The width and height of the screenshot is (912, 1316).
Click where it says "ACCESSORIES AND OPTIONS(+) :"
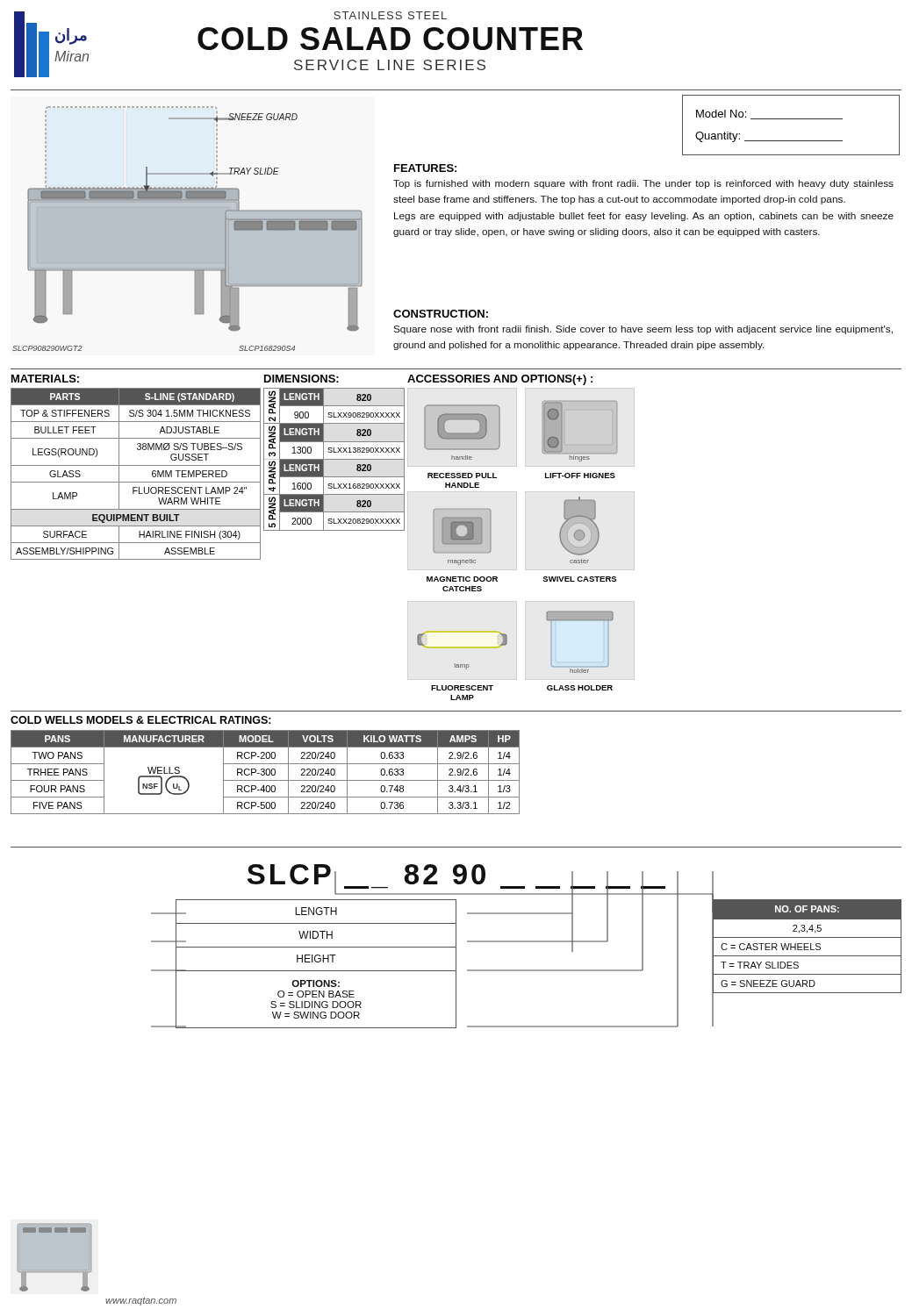click(500, 379)
